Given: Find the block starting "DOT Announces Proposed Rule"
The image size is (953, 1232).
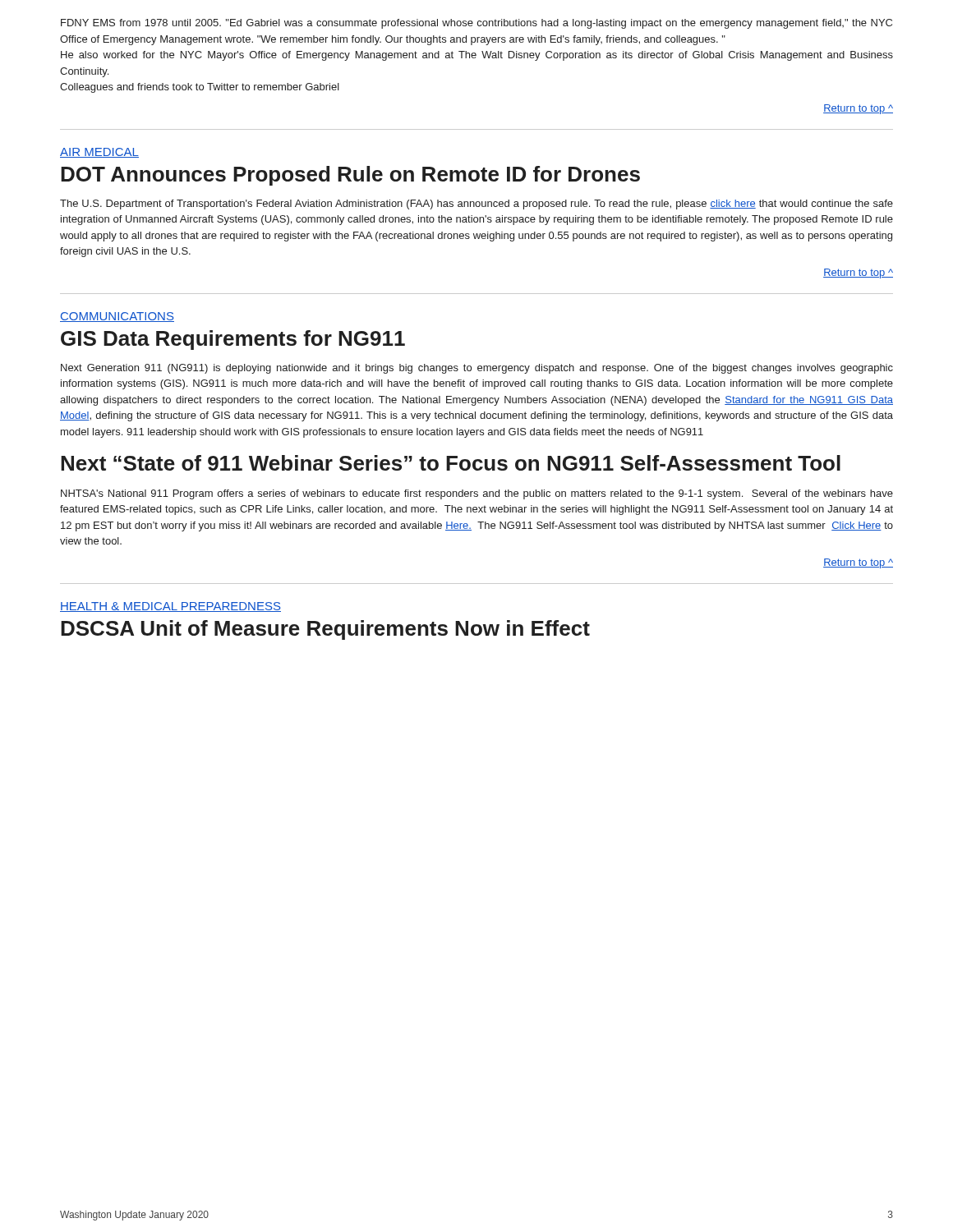Looking at the screenshot, I should coord(350,174).
